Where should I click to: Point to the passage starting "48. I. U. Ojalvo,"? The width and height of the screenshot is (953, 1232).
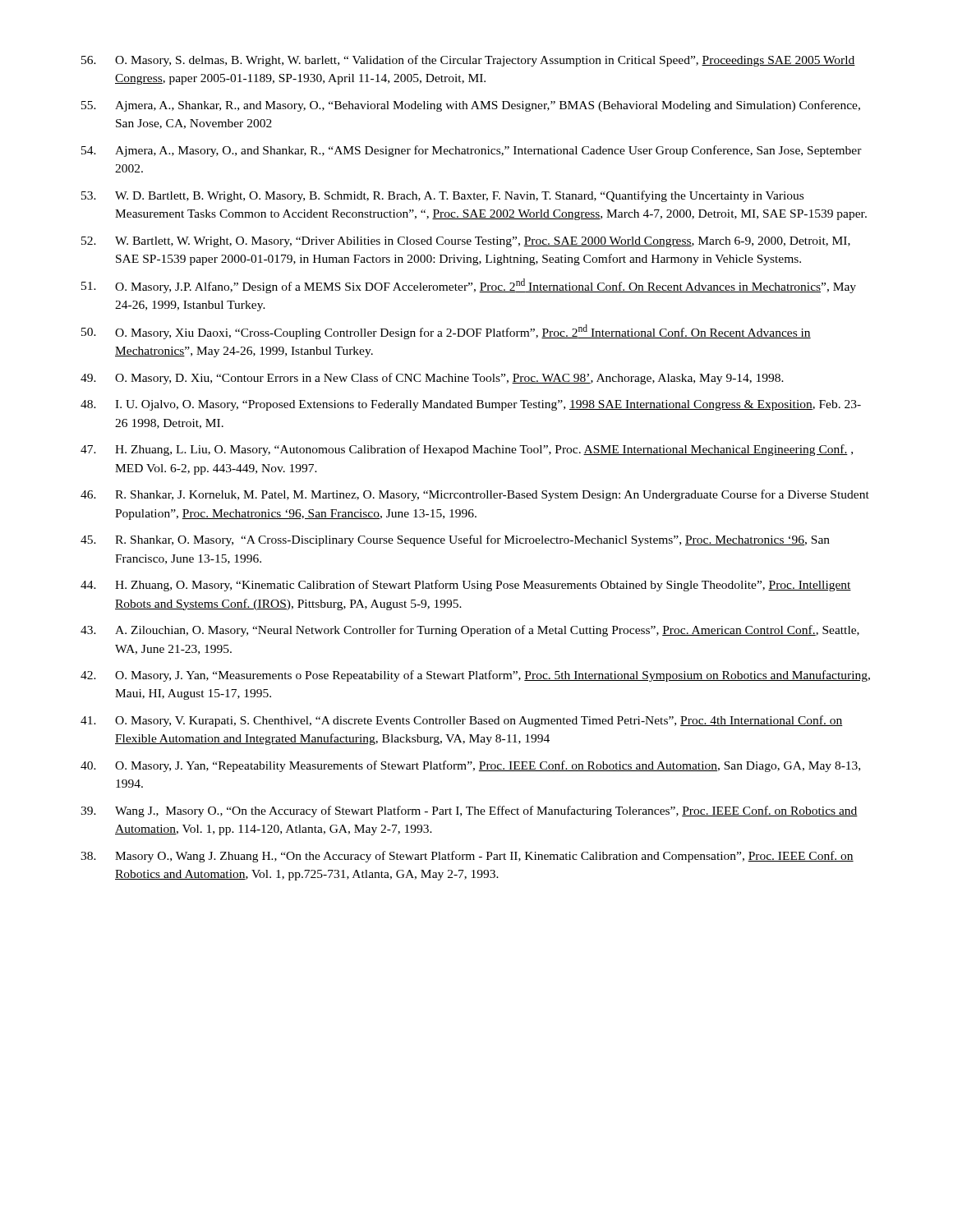(x=476, y=414)
